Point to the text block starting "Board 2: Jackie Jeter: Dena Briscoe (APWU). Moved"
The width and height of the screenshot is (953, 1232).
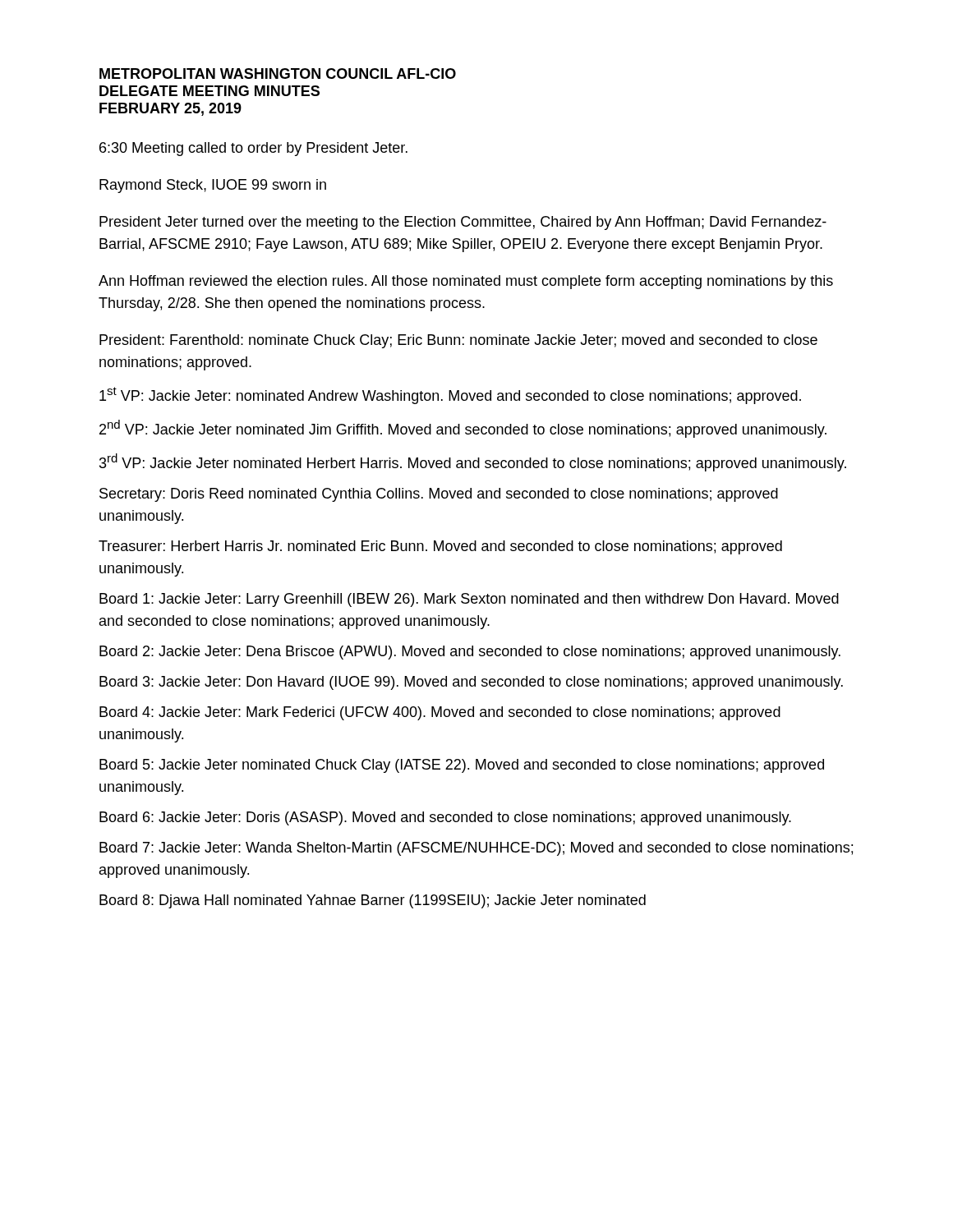[x=470, y=651]
